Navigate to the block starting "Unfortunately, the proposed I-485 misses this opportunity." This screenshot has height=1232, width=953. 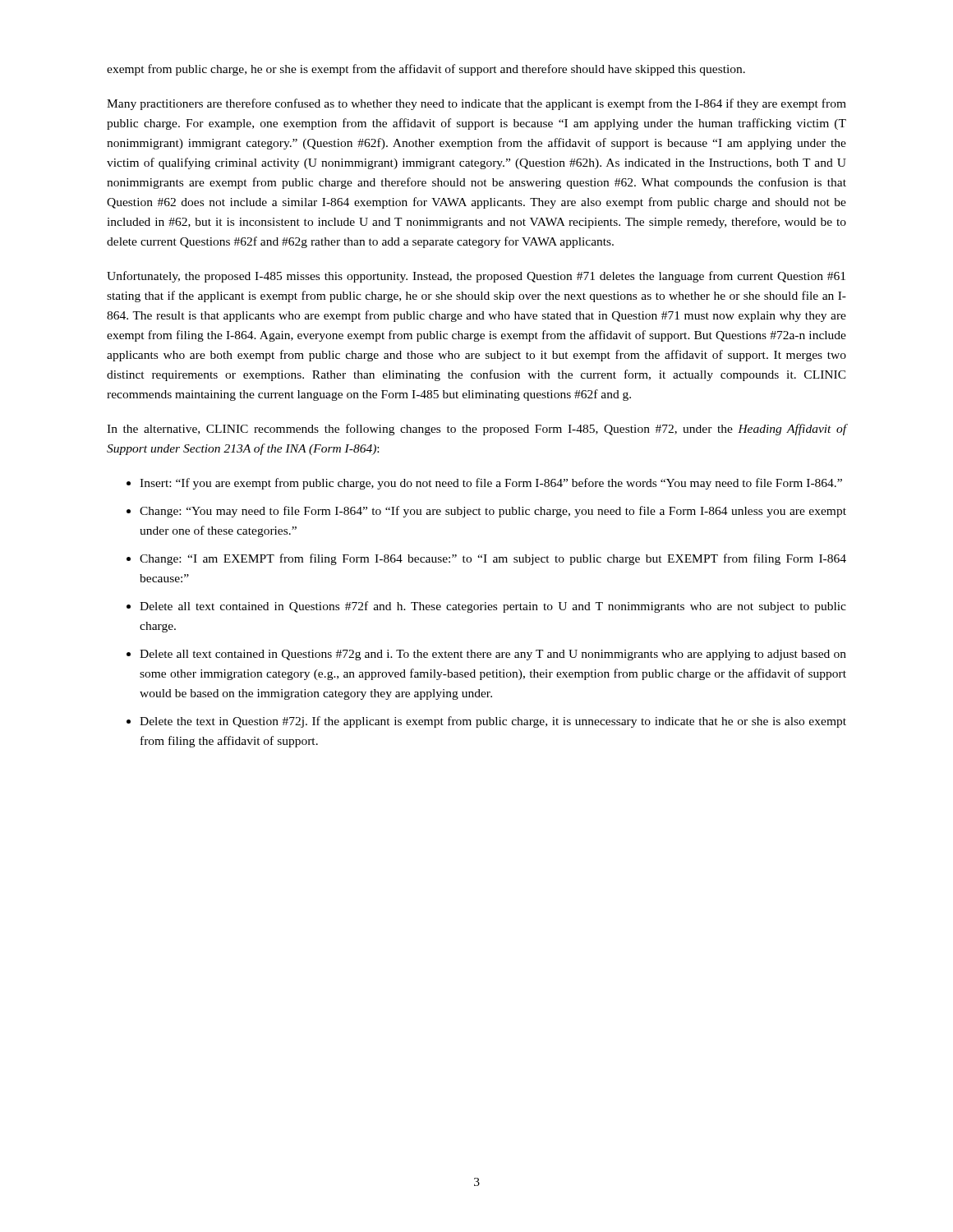[476, 335]
